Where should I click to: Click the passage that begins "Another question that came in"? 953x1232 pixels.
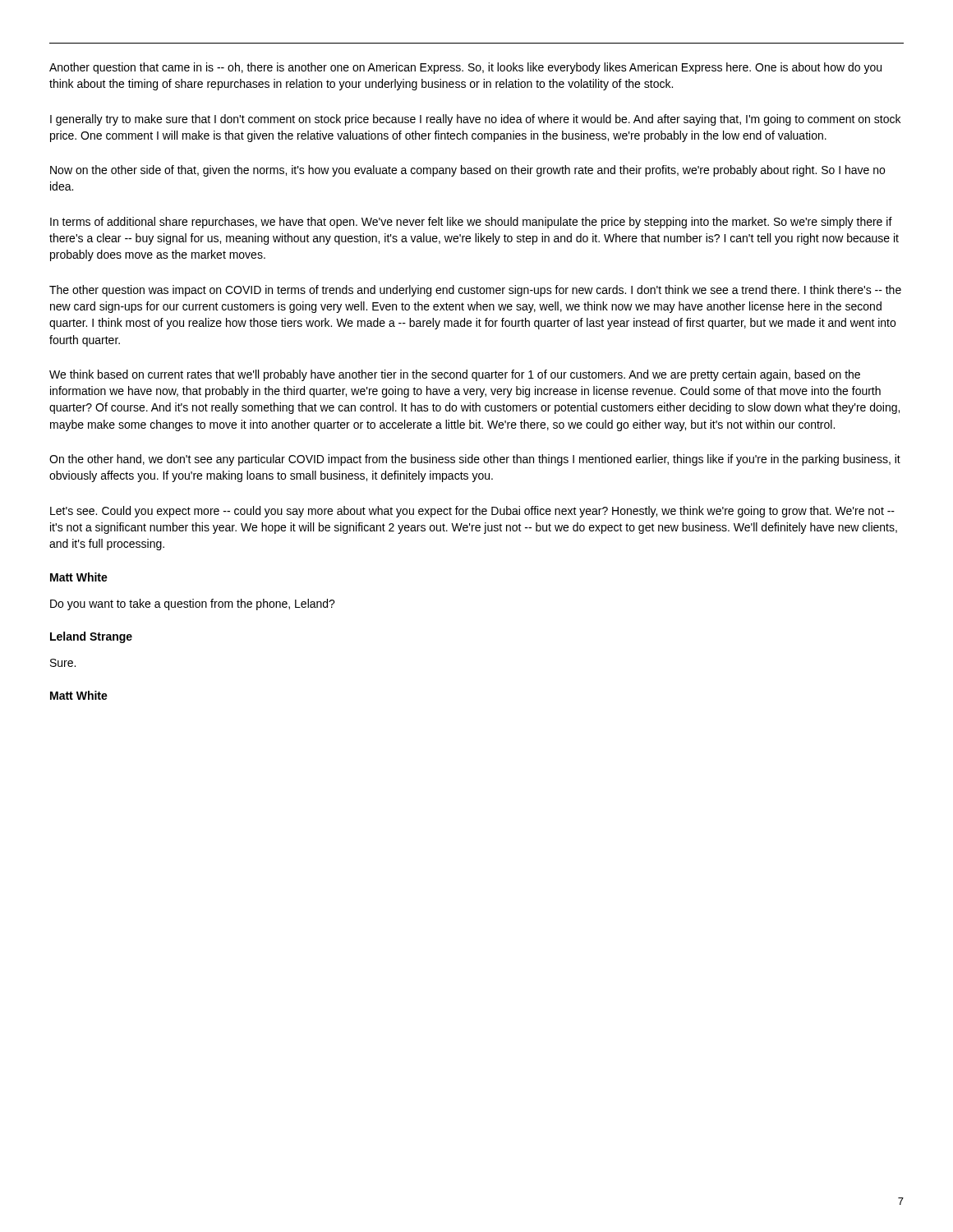[466, 76]
